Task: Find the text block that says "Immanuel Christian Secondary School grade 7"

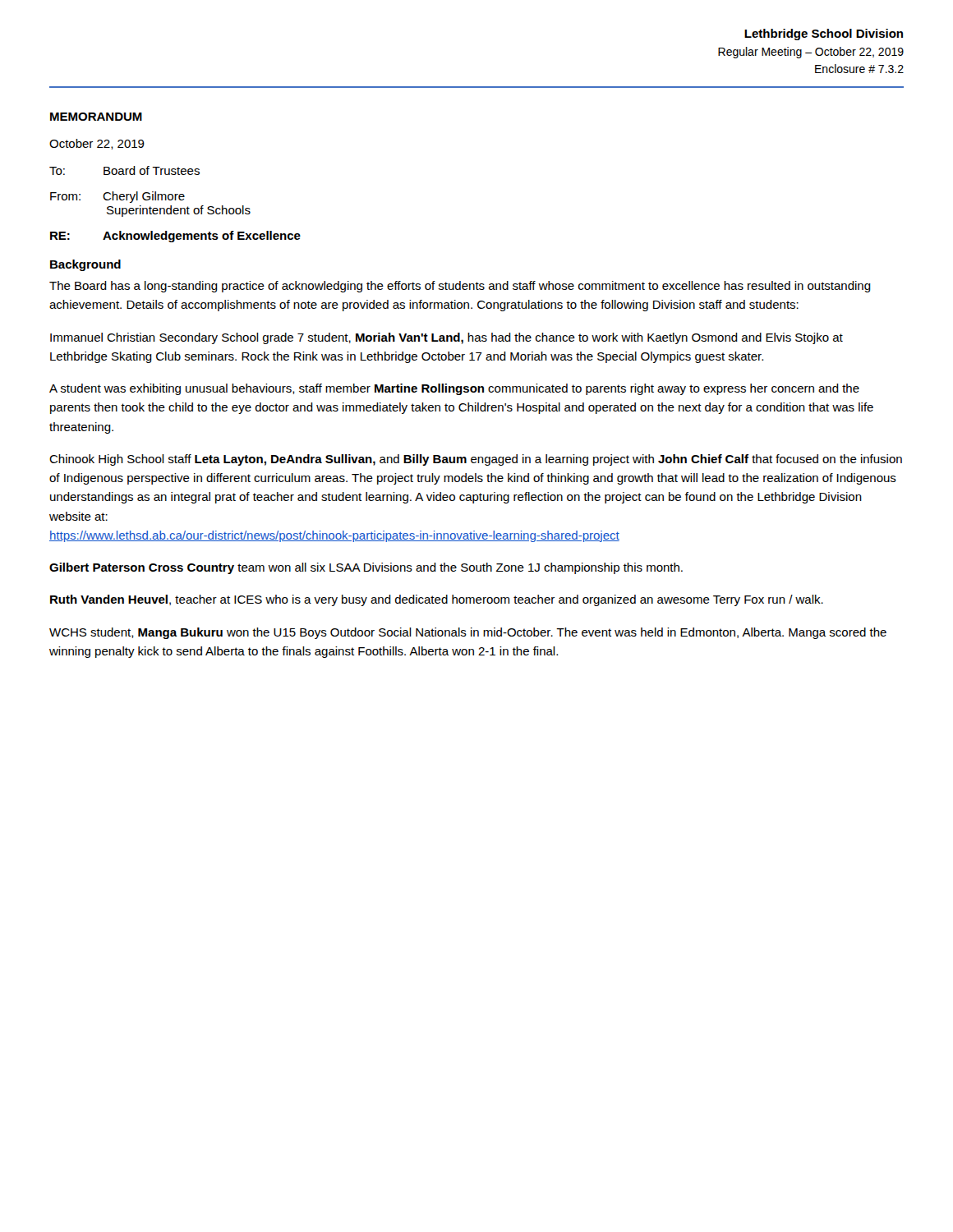Action: pyautogui.click(x=446, y=346)
